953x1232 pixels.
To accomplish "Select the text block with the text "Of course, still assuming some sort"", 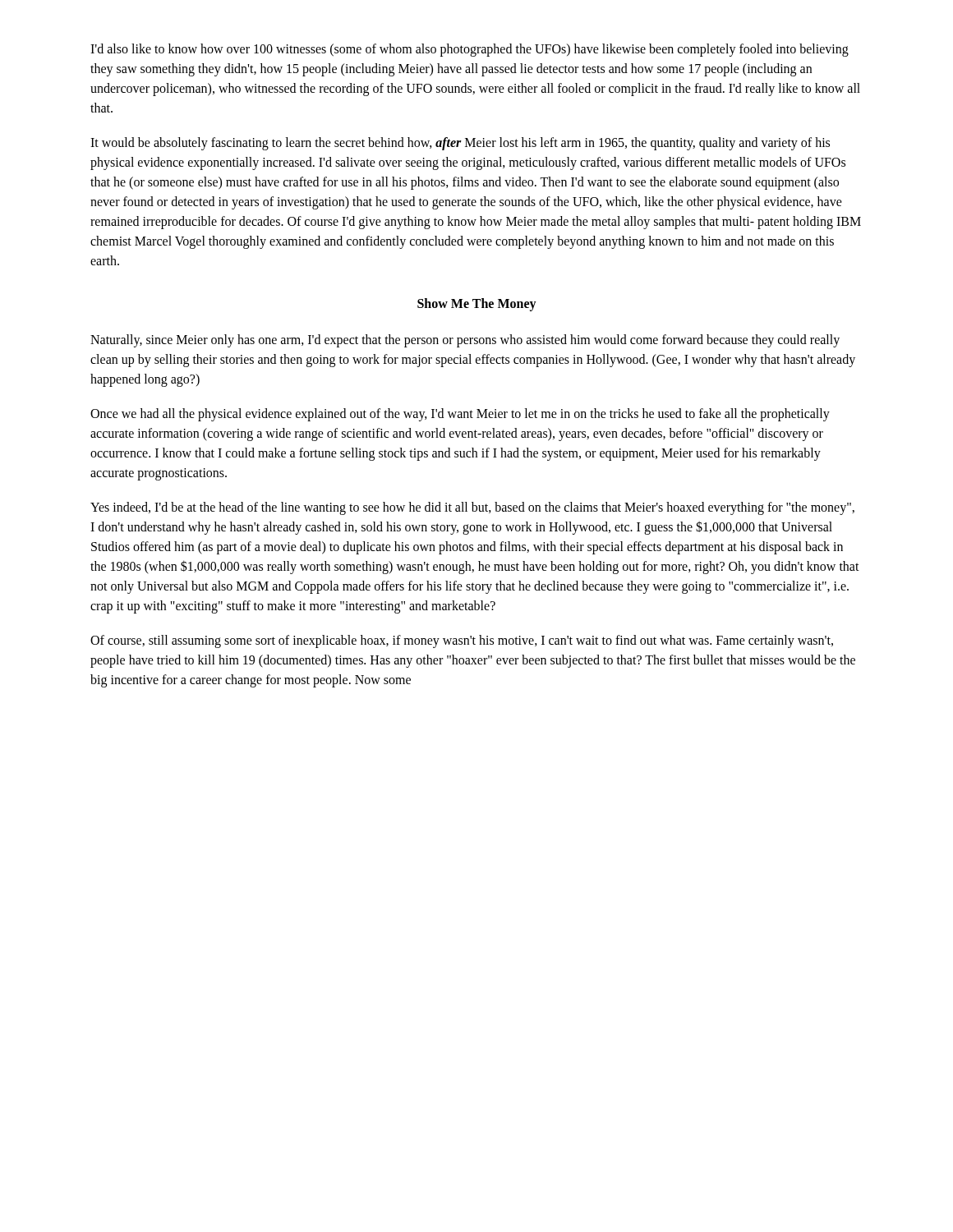I will click(473, 660).
